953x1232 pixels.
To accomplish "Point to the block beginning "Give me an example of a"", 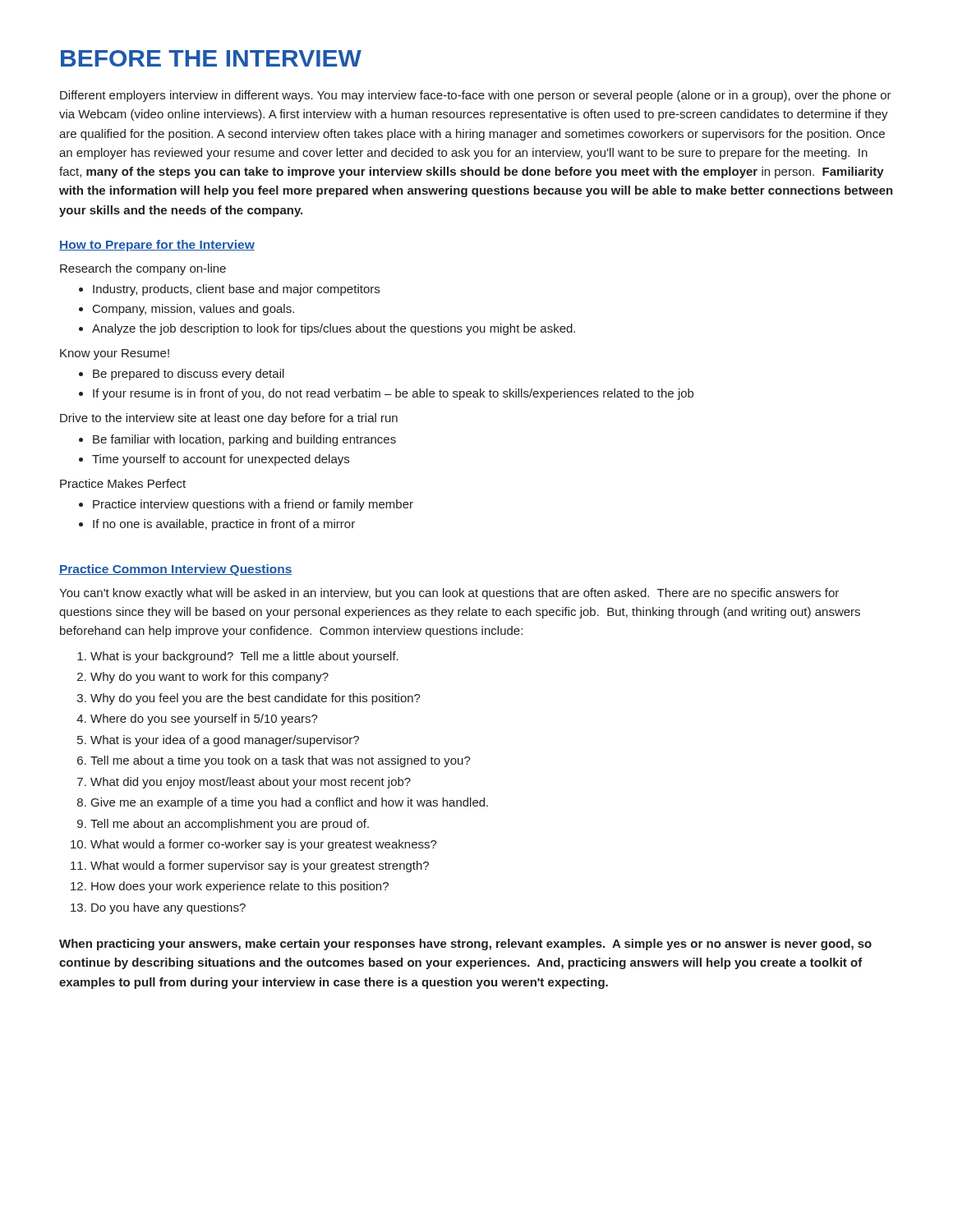I will click(x=492, y=802).
